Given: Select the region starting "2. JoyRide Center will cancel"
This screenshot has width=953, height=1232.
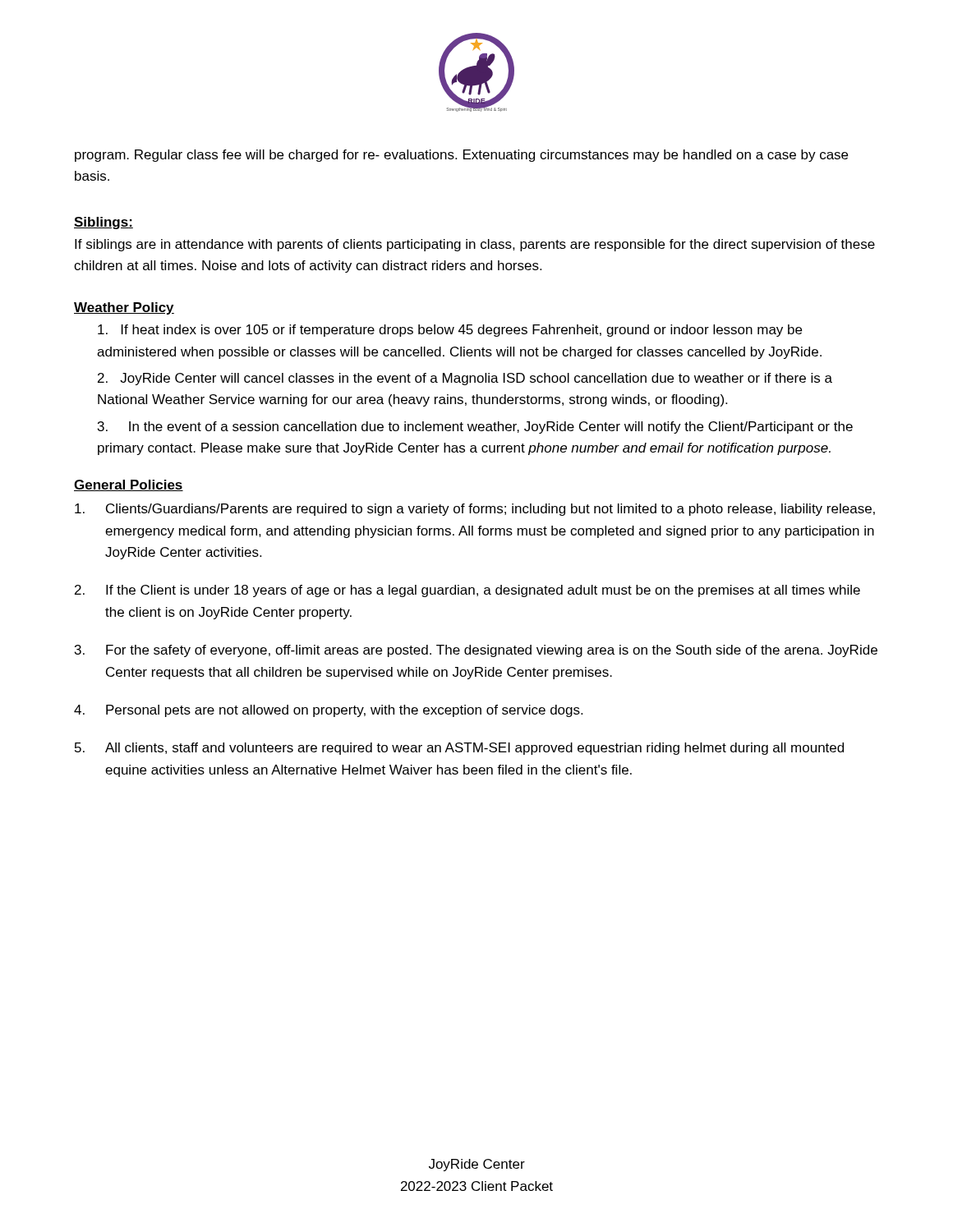Looking at the screenshot, I should click(x=465, y=389).
